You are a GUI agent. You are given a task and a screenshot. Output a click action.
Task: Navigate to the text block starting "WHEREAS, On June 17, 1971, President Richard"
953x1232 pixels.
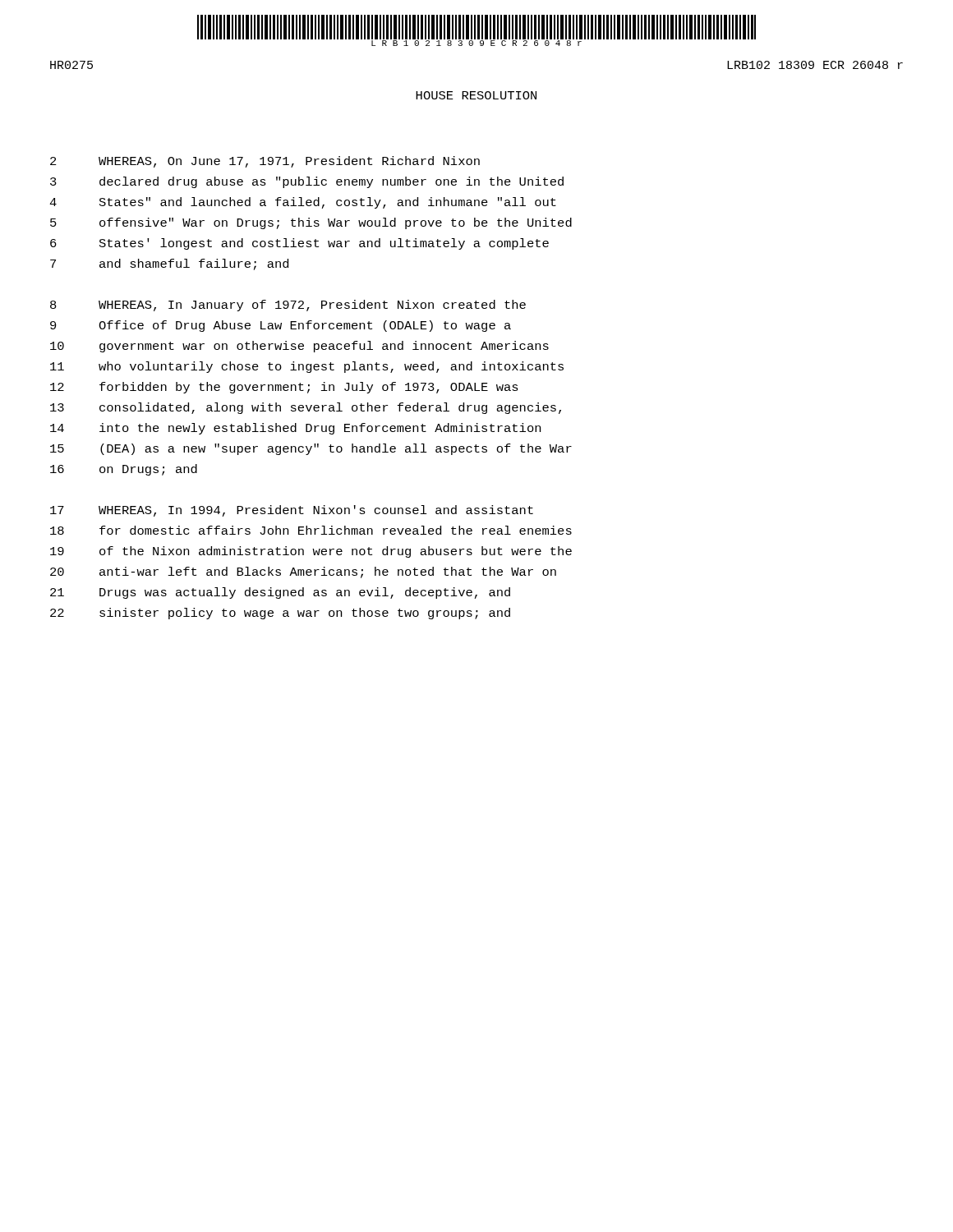pos(290,162)
